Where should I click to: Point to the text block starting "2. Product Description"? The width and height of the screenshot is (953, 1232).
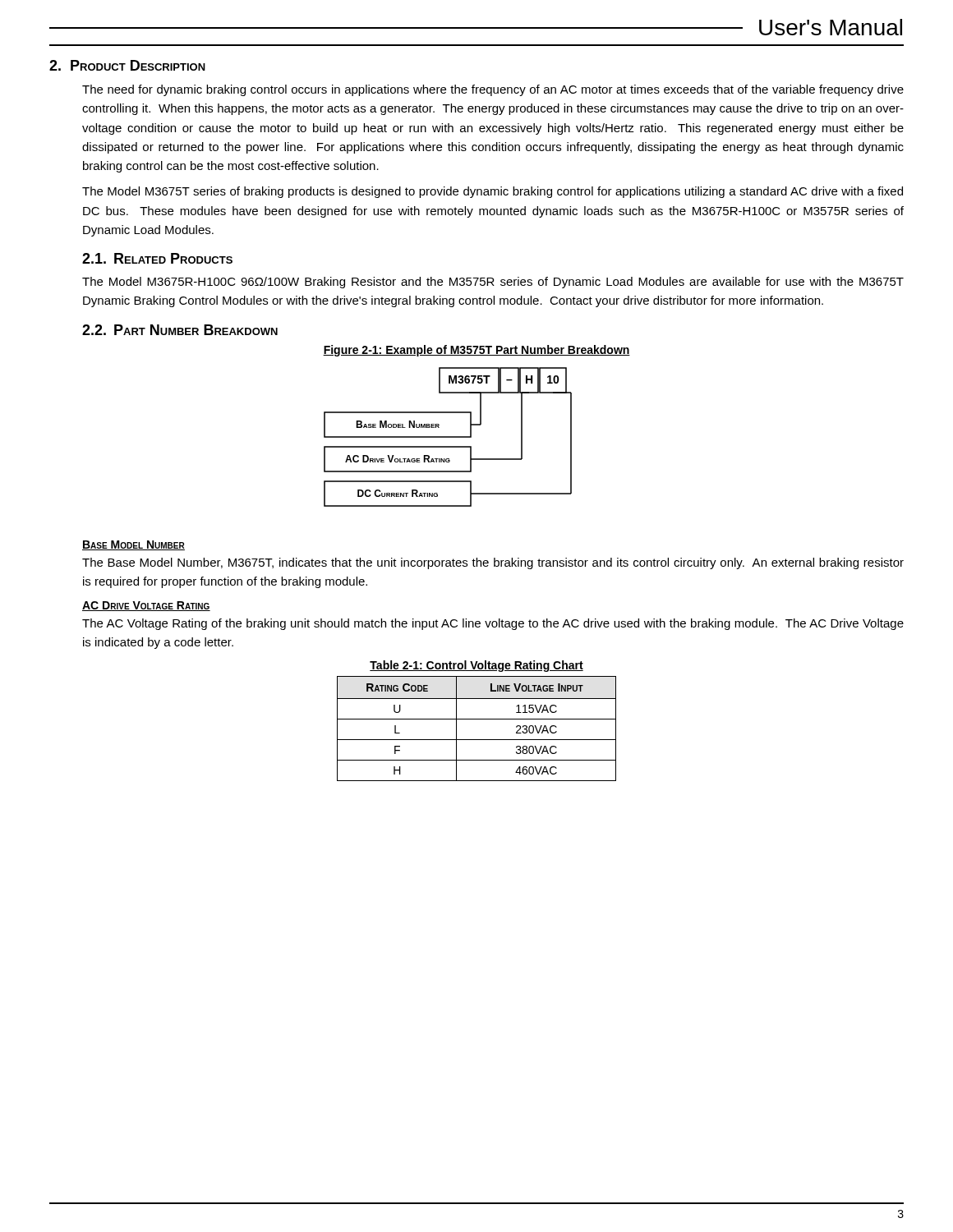coord(127,66)
